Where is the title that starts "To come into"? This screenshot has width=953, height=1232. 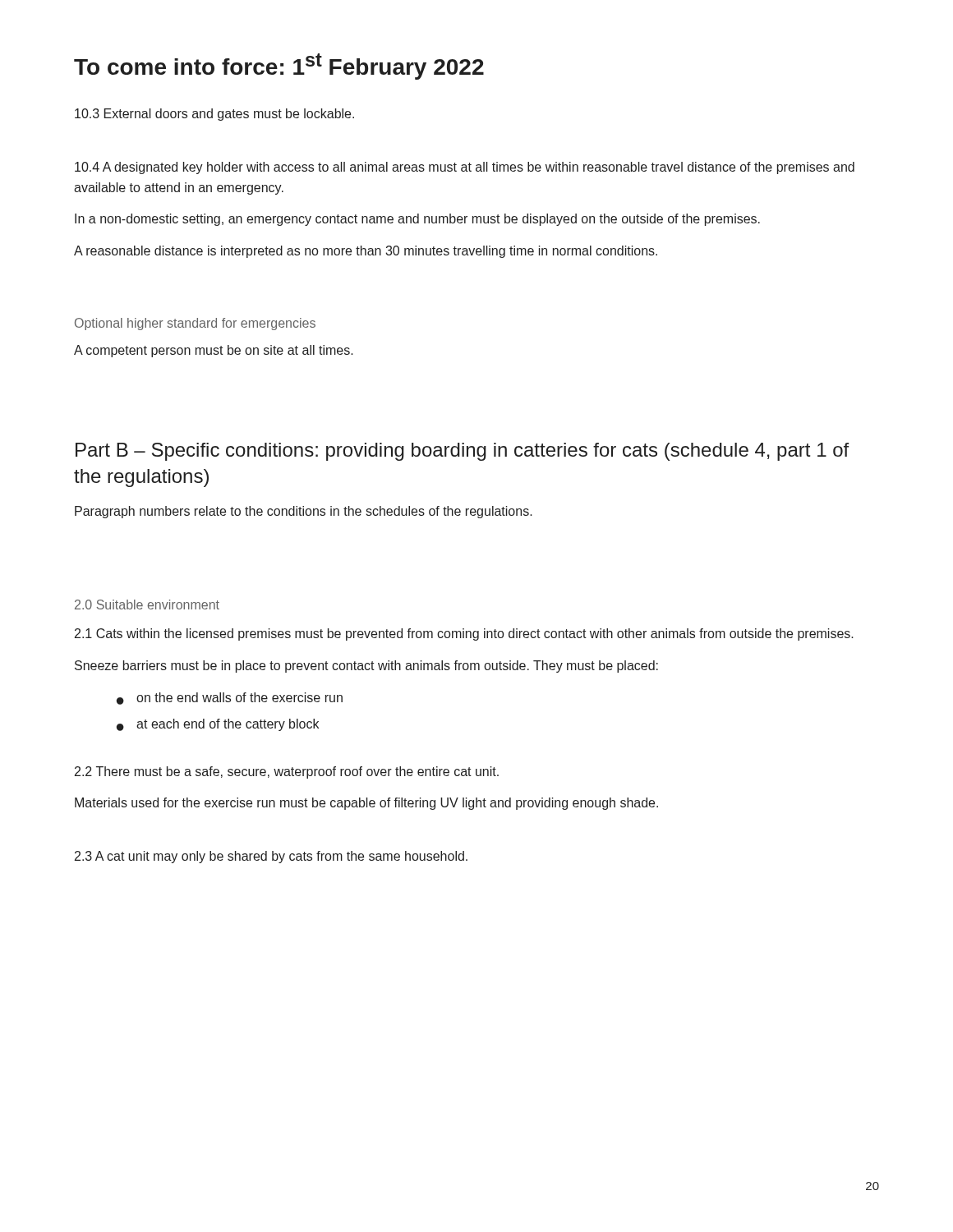[x=279, y=65]
